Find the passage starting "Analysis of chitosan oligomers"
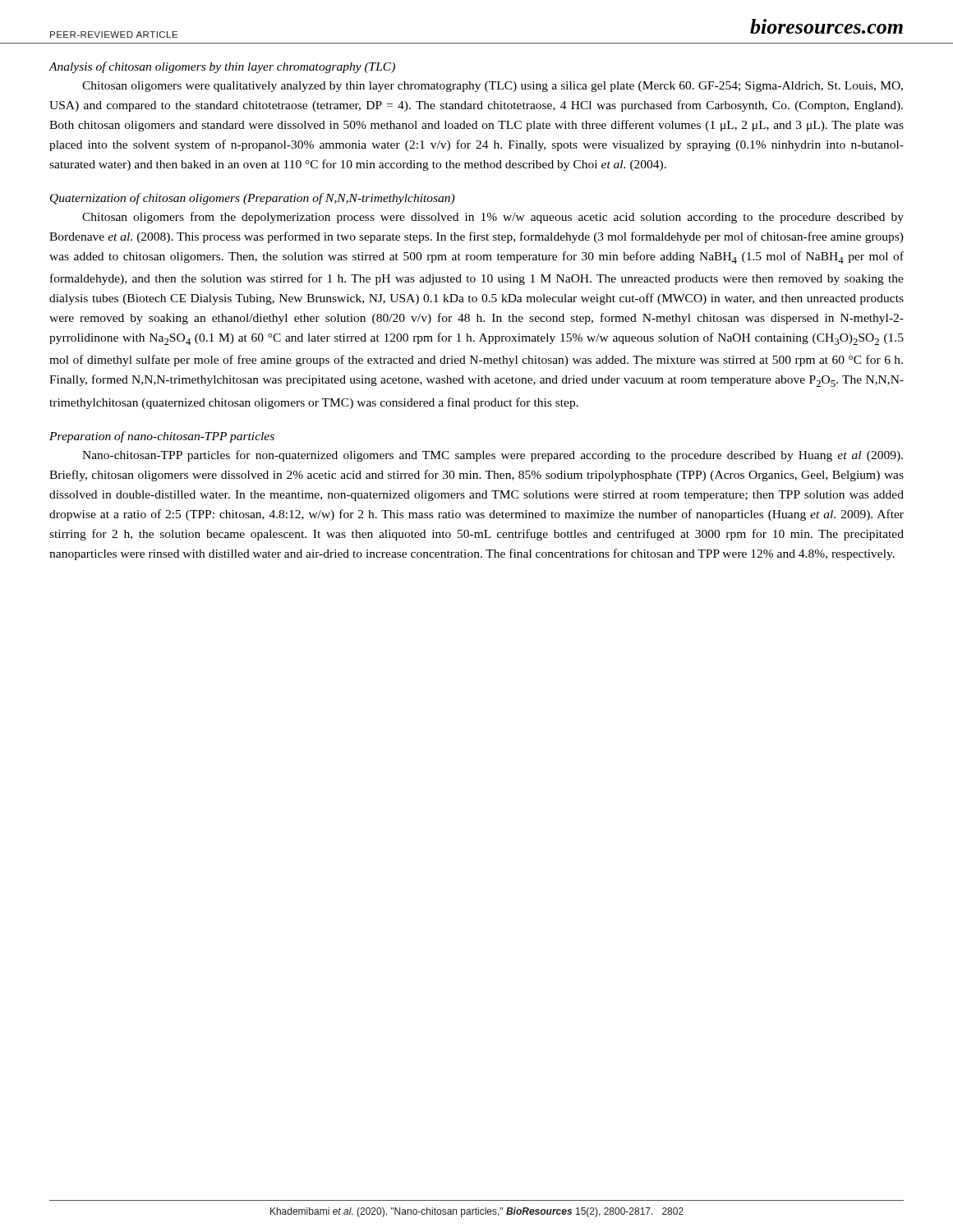The image size is (953, 1232). coord(222,66)
